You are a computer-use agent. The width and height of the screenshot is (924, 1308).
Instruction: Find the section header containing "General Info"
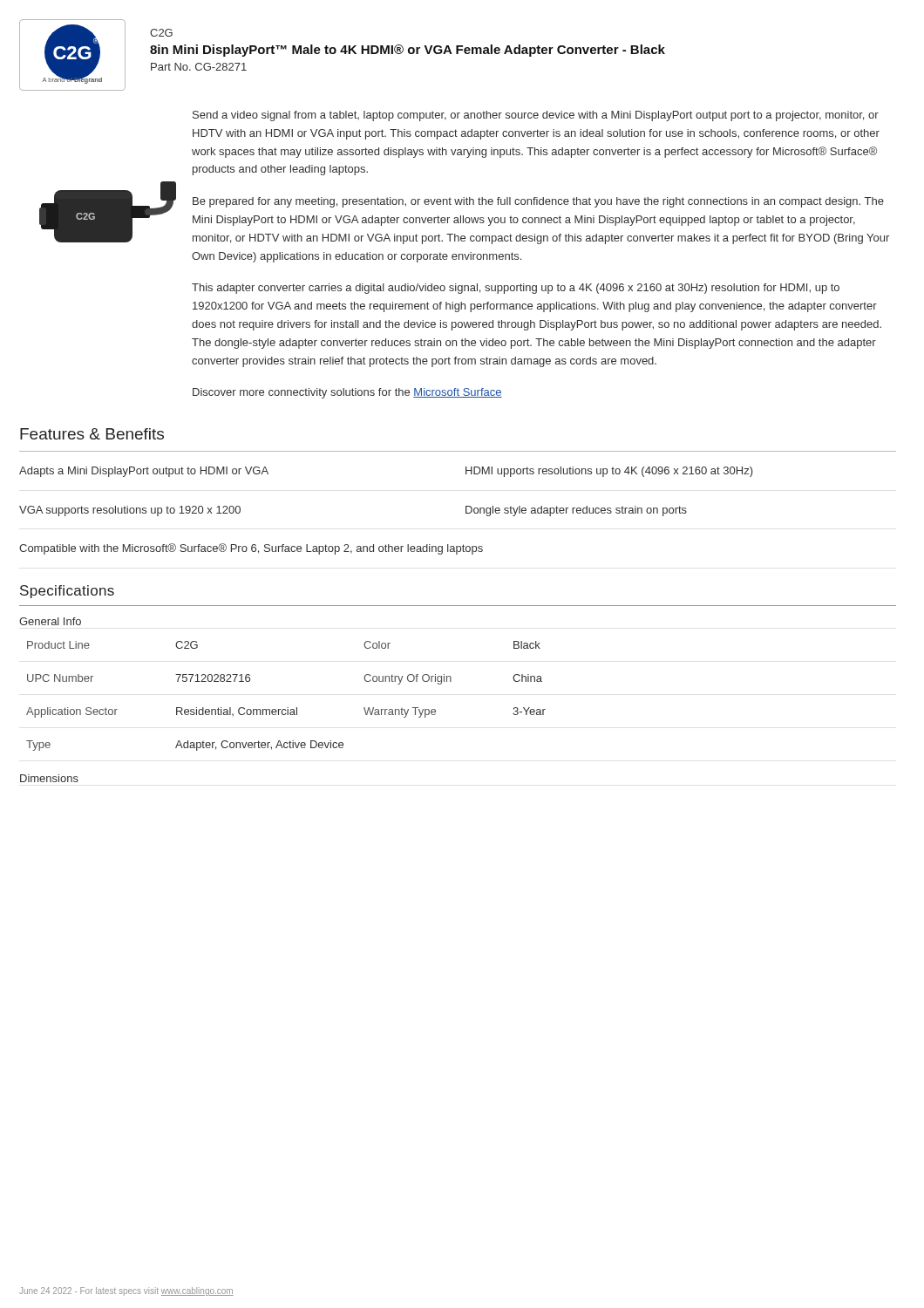point(50,621)
